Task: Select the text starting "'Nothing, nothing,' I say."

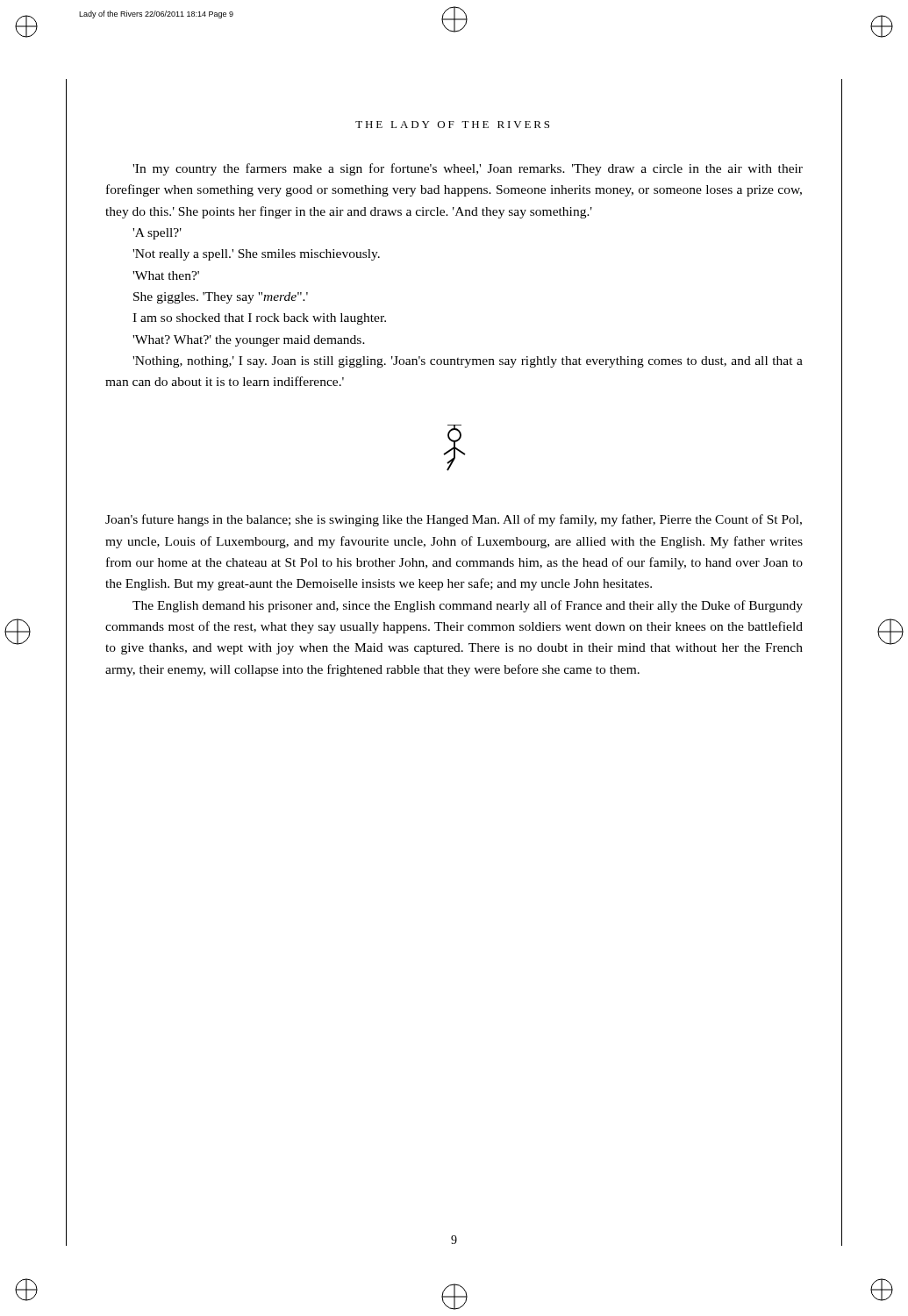Action: click(454, 372)
